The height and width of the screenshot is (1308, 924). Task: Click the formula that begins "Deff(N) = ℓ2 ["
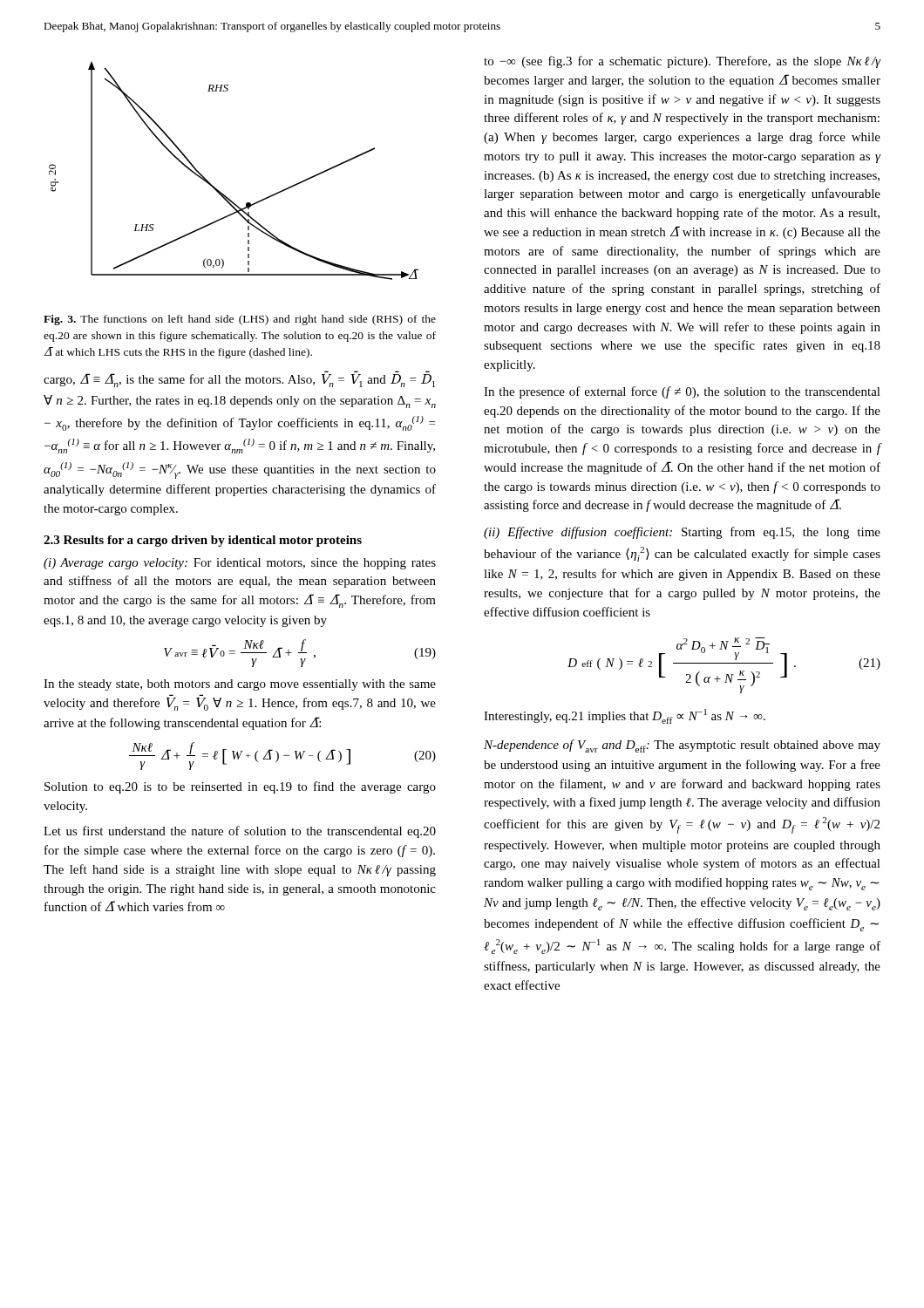(724, 663)
